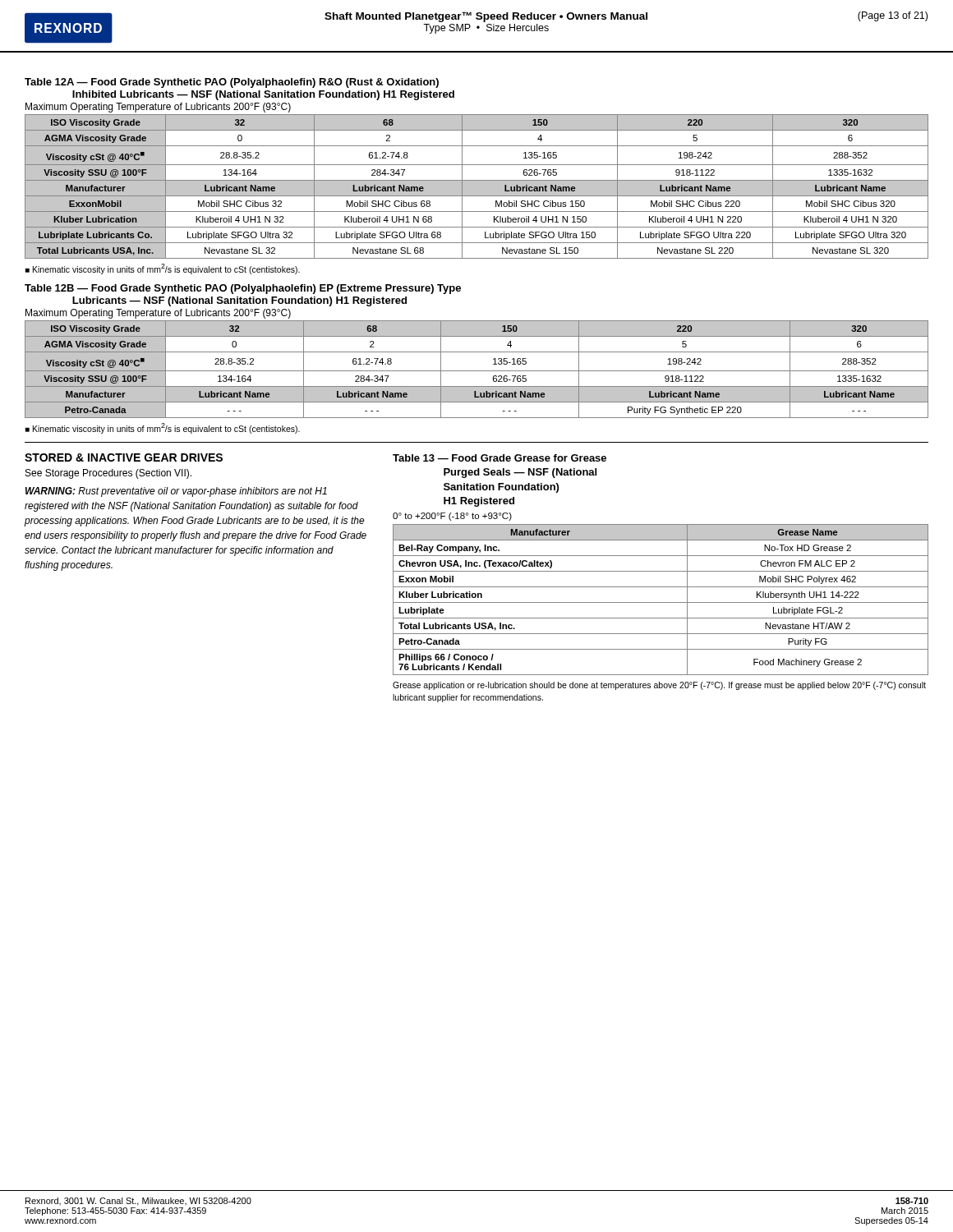953x1232 pixels.
Task: Locate the passage starting "Grease application or re-lubrication should"
Action: click(x=659, y=691)
